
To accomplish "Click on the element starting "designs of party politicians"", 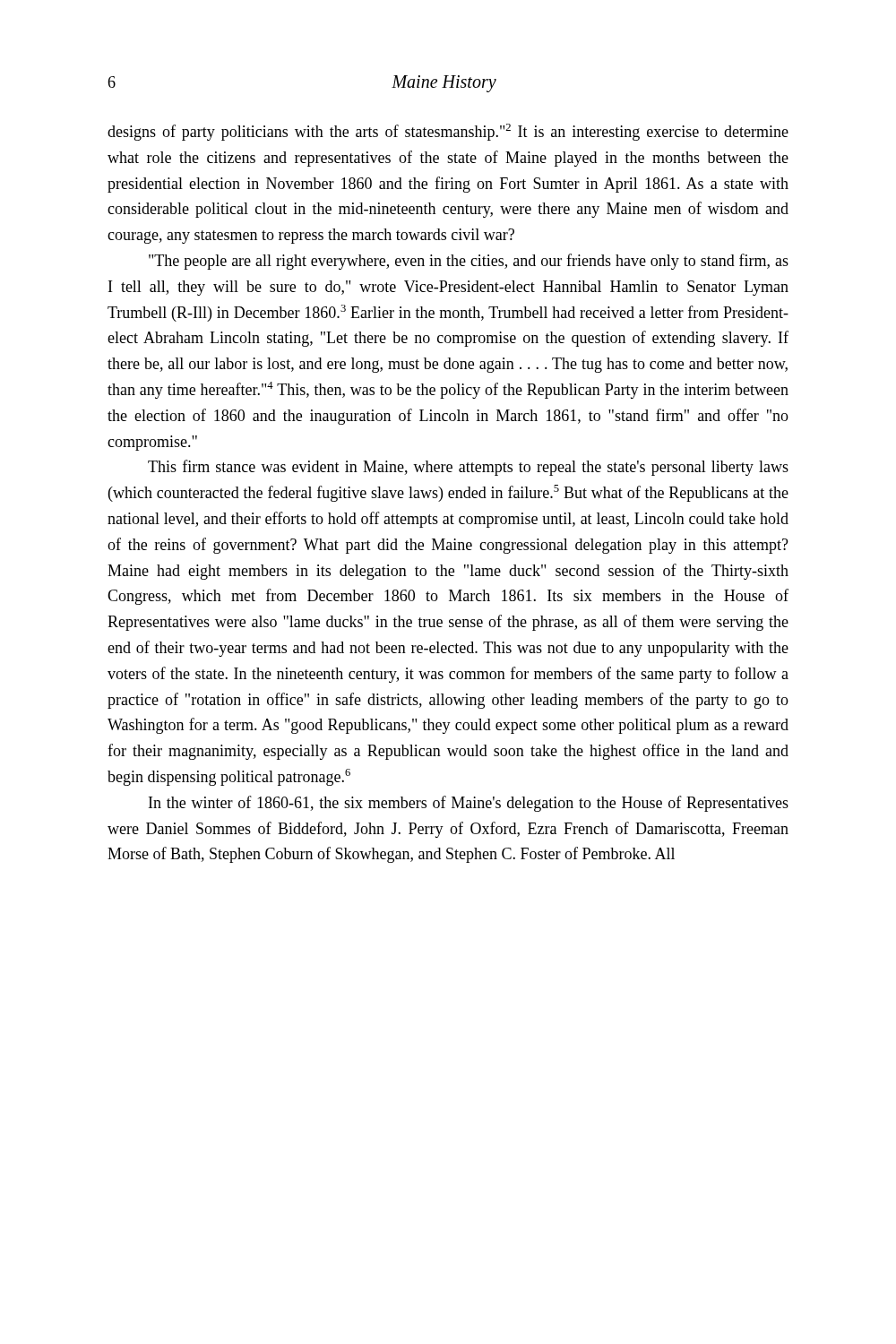I will 448,493.
